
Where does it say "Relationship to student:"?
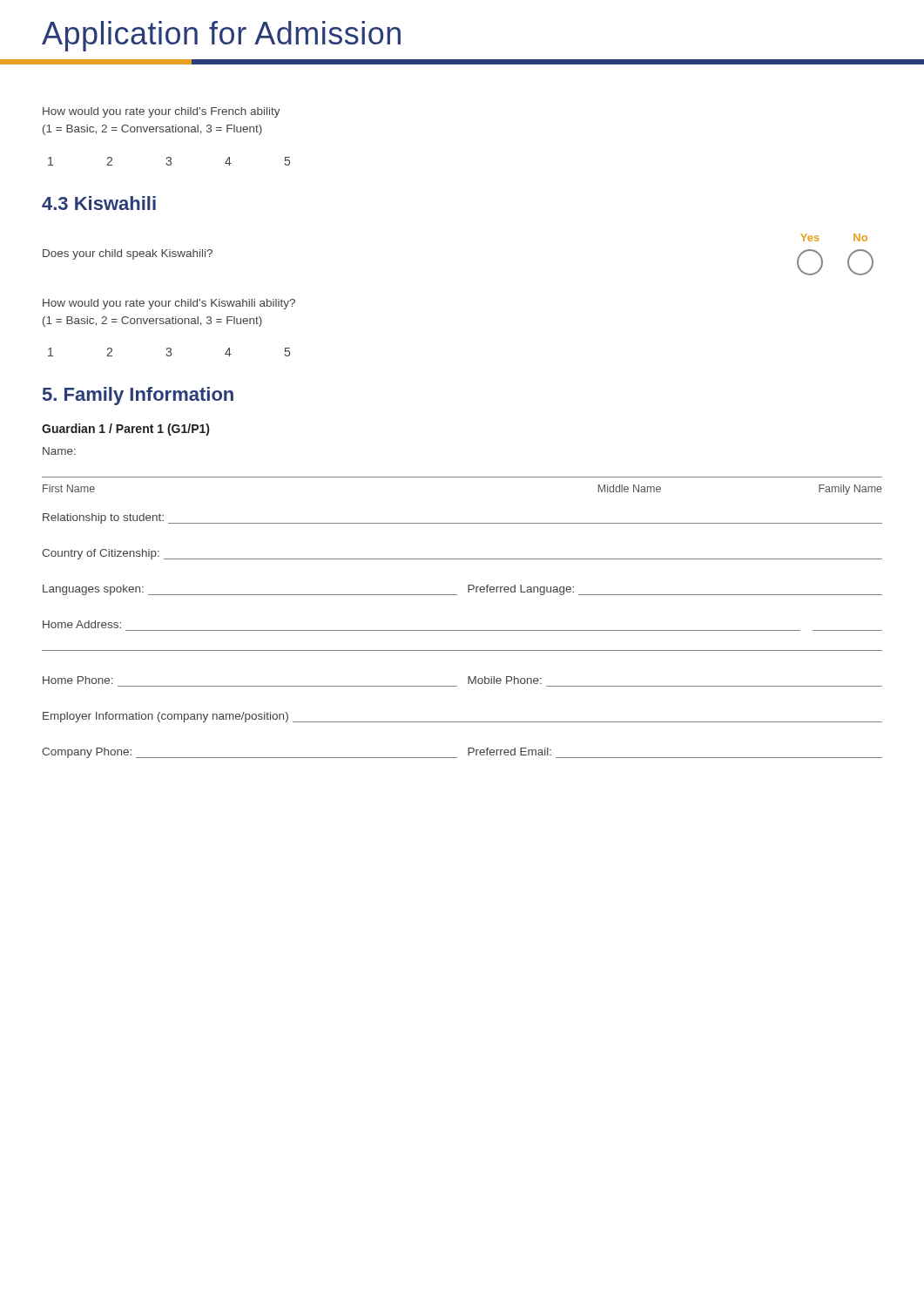tap(462, 517)
